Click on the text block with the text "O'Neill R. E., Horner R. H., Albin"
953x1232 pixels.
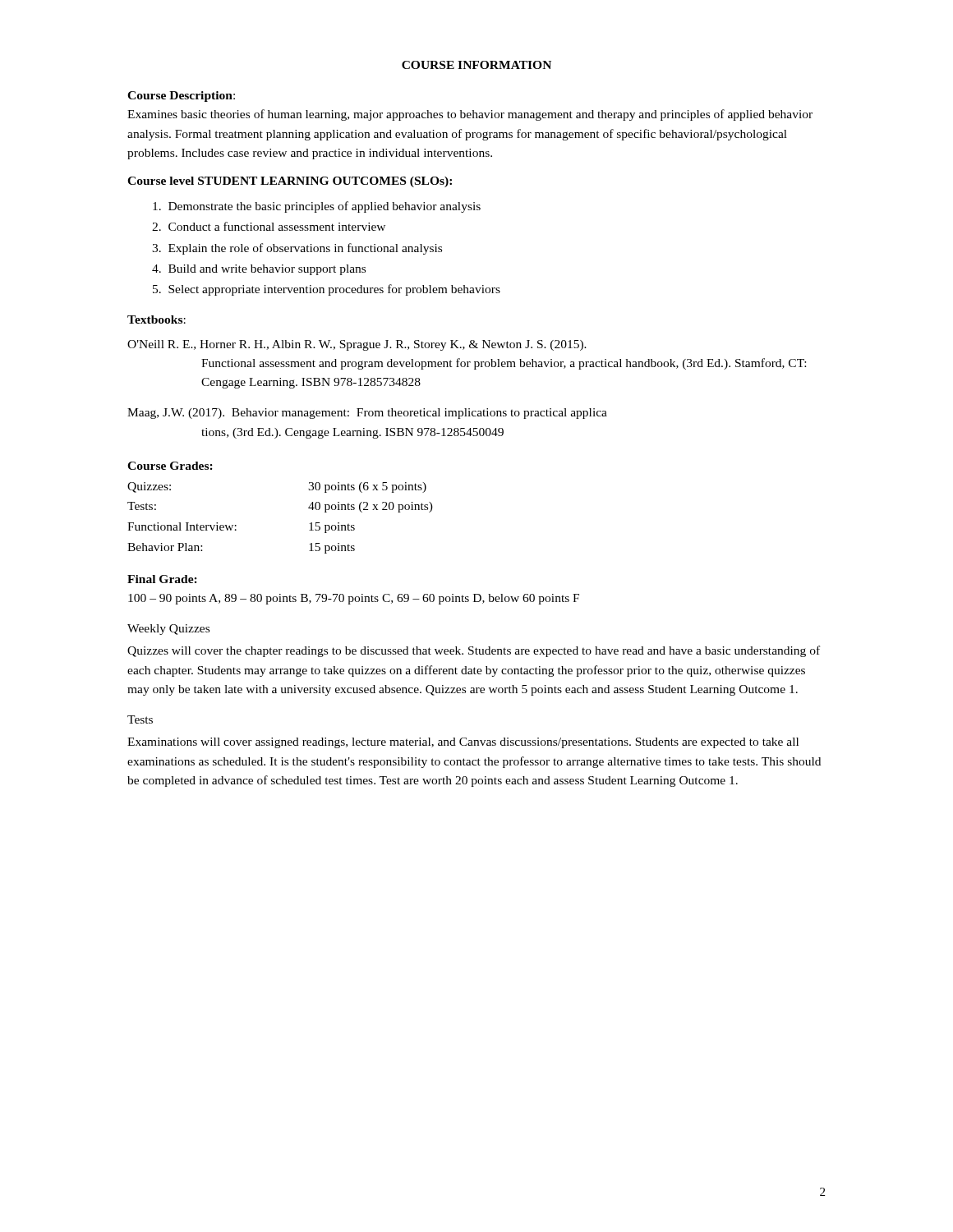[x=476, y=364]
